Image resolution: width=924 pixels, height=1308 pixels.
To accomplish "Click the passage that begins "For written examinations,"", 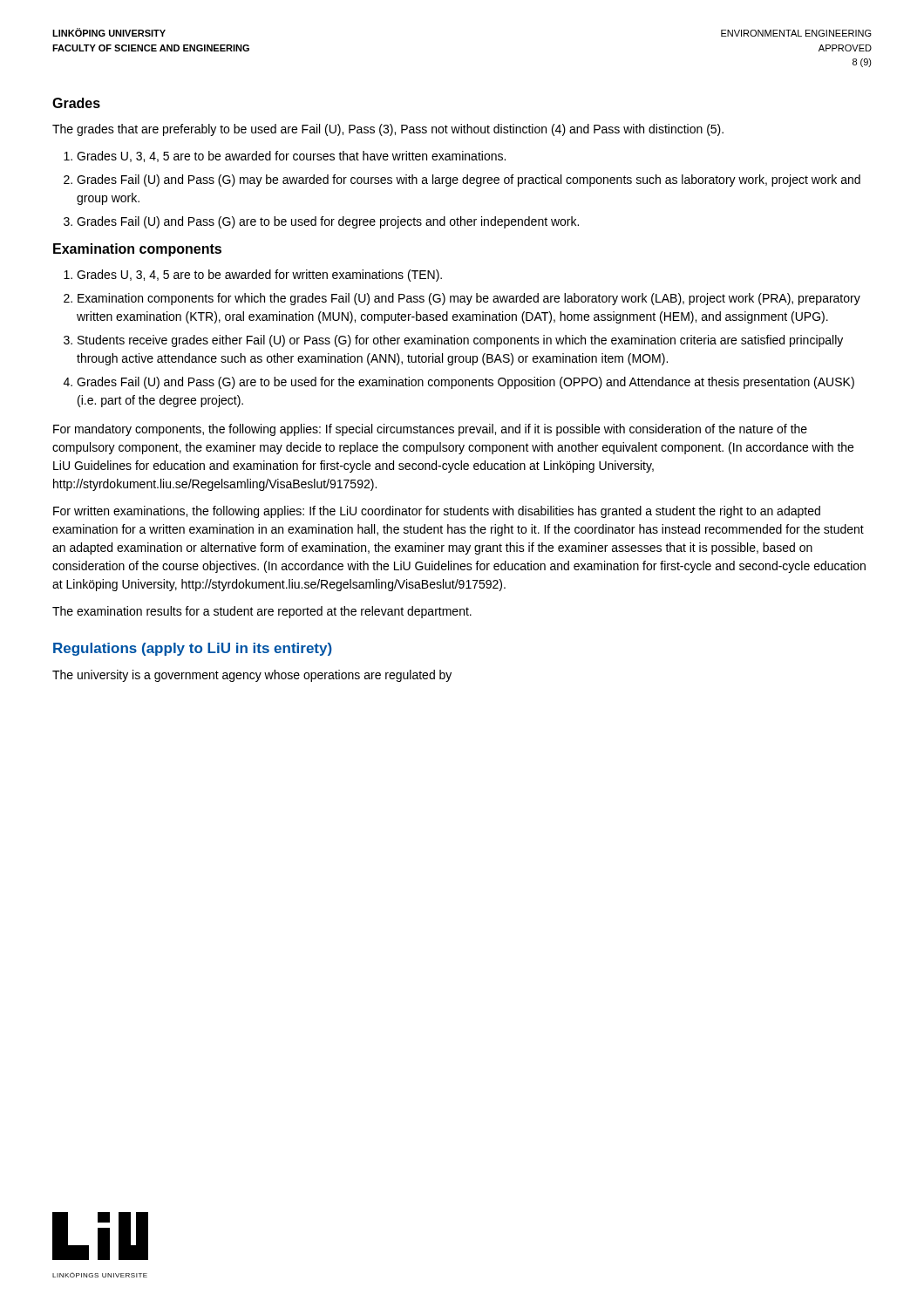I will [462, 548].
